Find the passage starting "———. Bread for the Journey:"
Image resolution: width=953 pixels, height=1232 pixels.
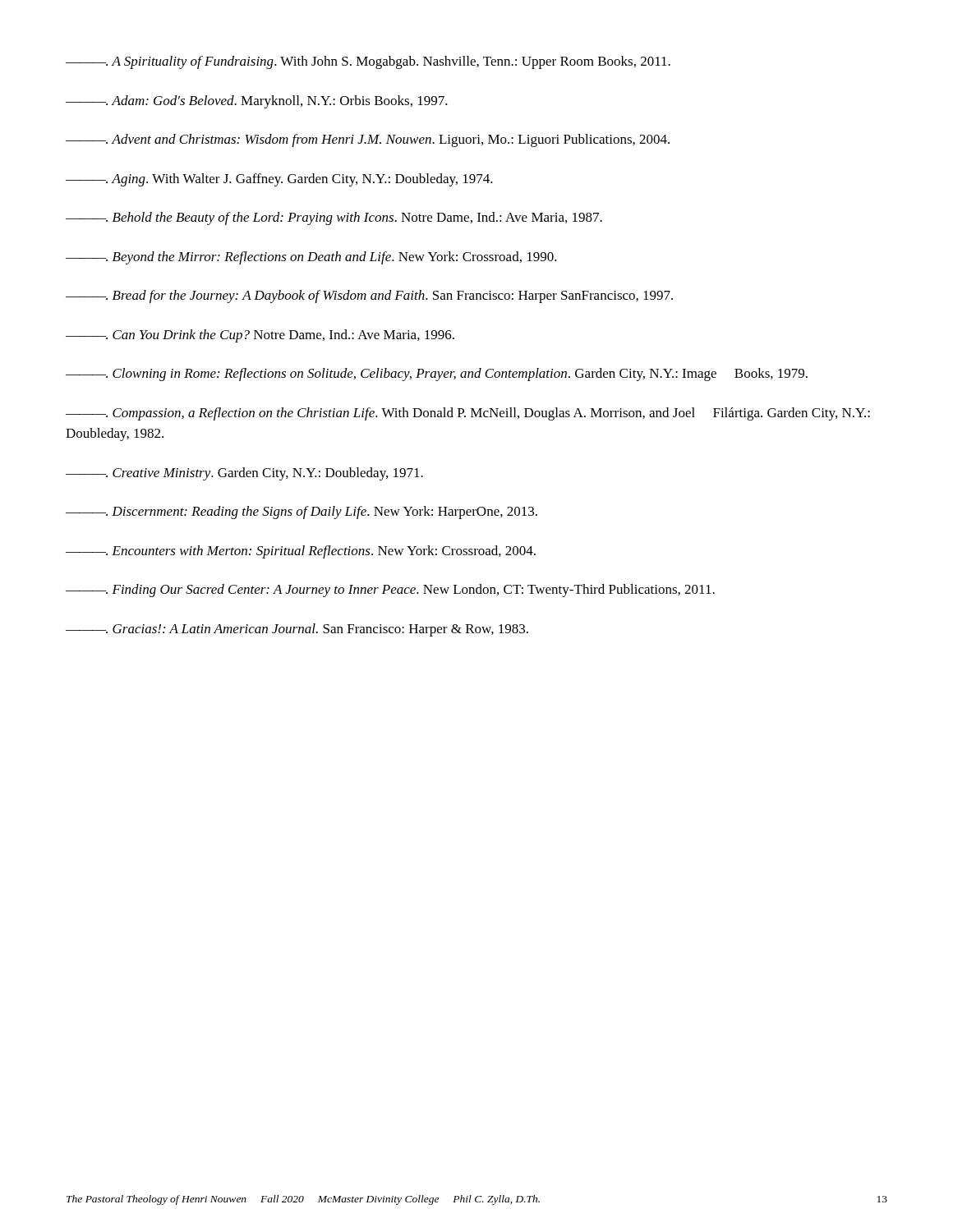370,295
